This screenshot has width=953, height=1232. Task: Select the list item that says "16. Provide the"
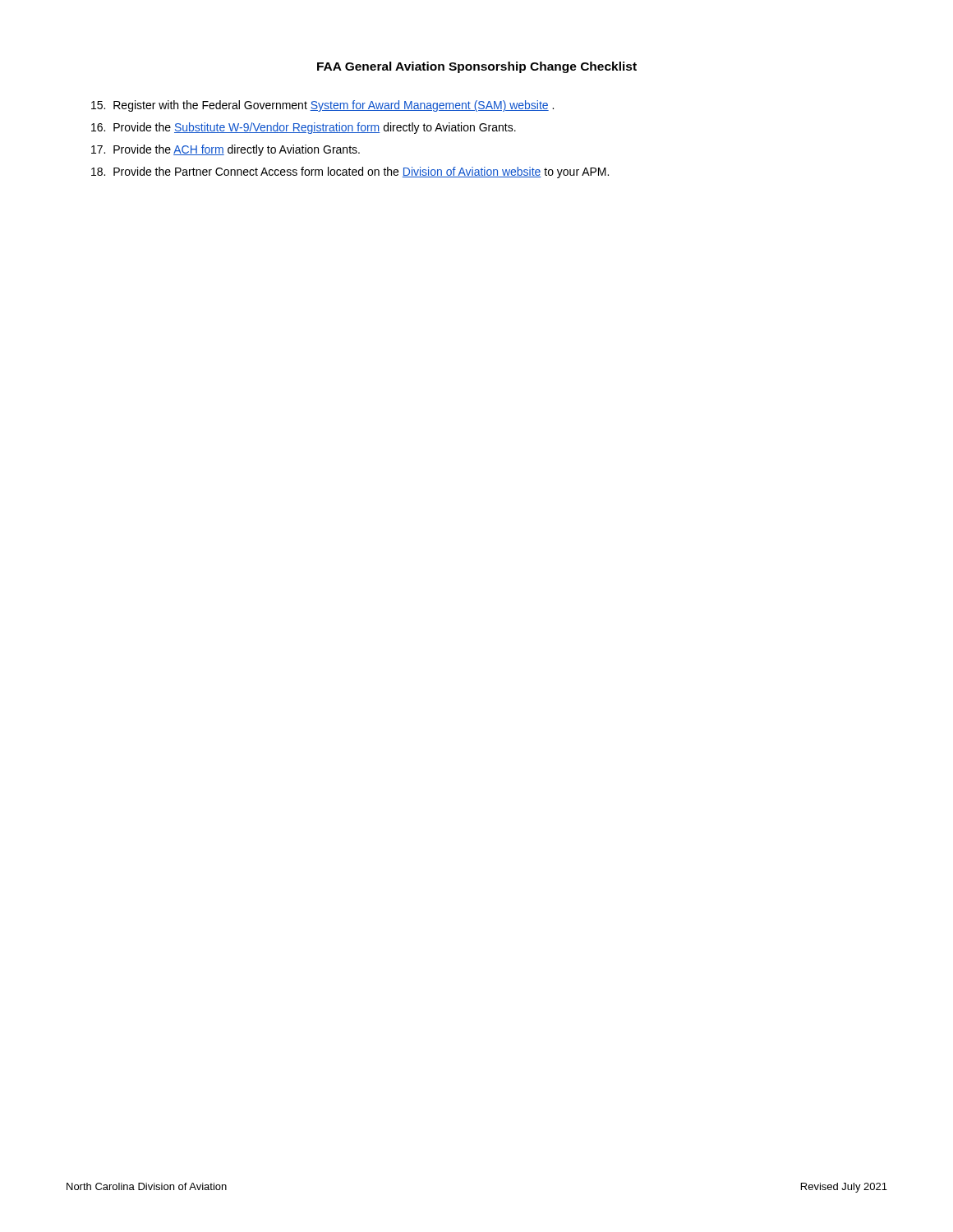(x=303, y=127)
